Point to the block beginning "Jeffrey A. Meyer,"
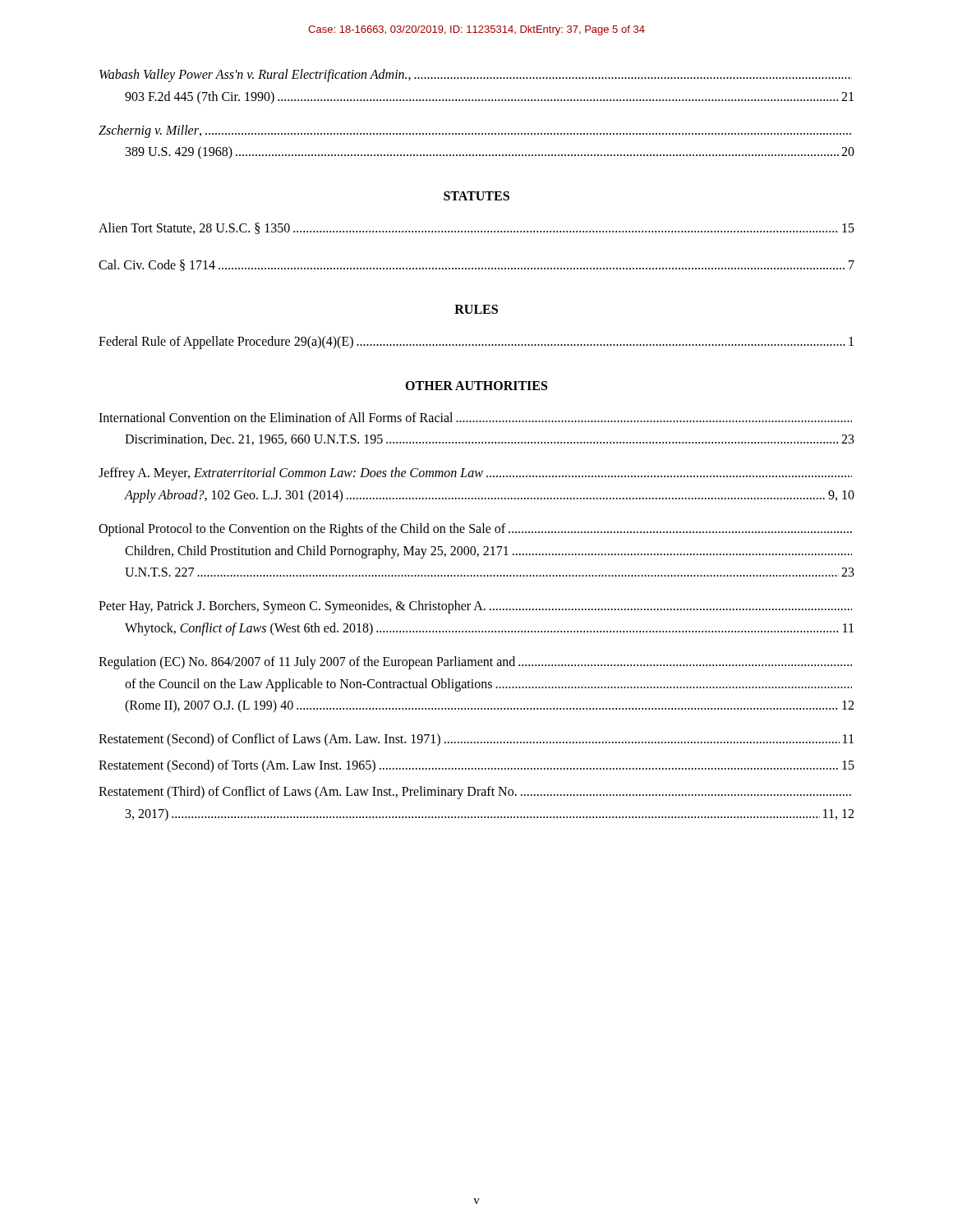 pos(476,485)
